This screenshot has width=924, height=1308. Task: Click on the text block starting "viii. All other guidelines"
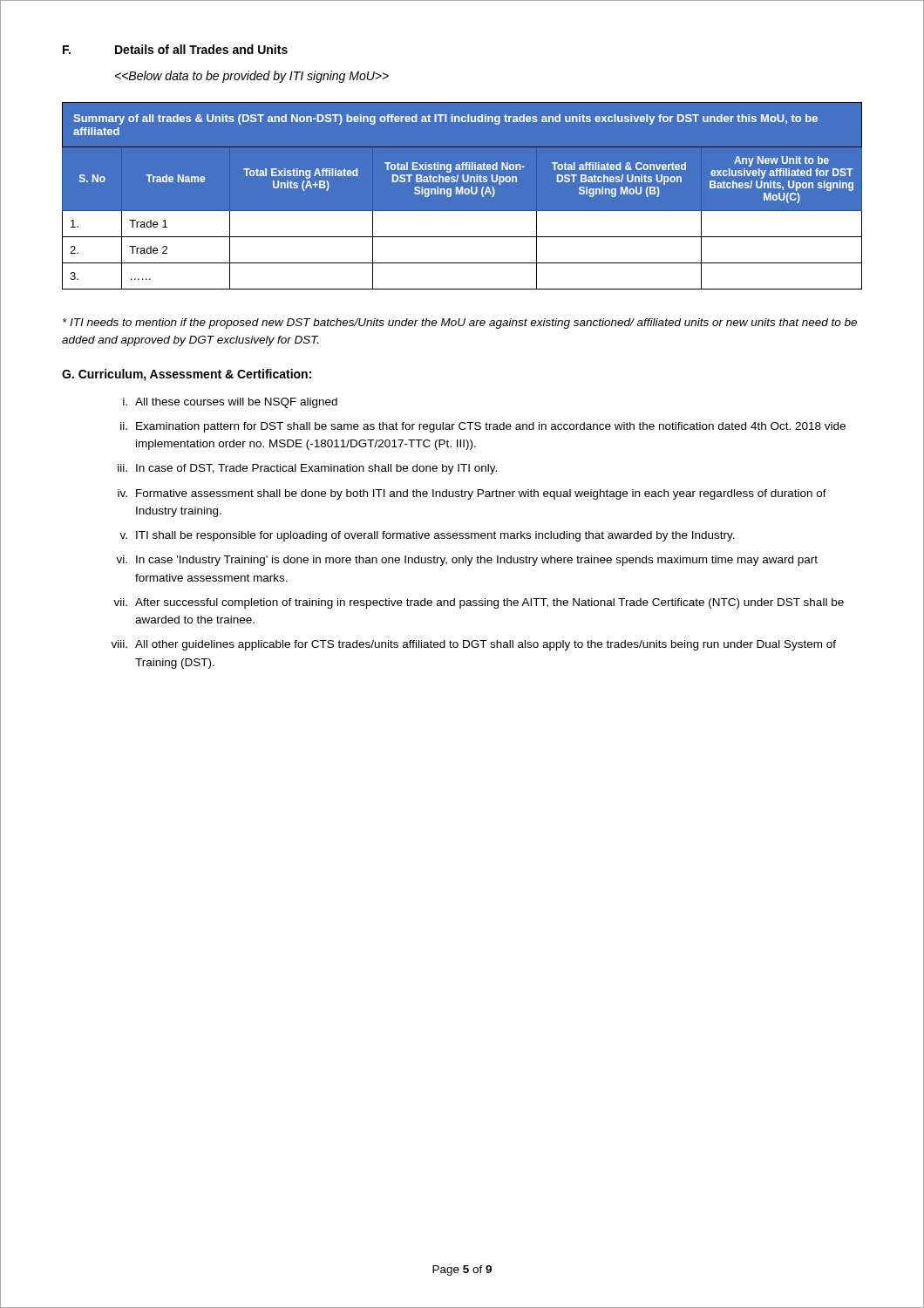coord(476,654)
